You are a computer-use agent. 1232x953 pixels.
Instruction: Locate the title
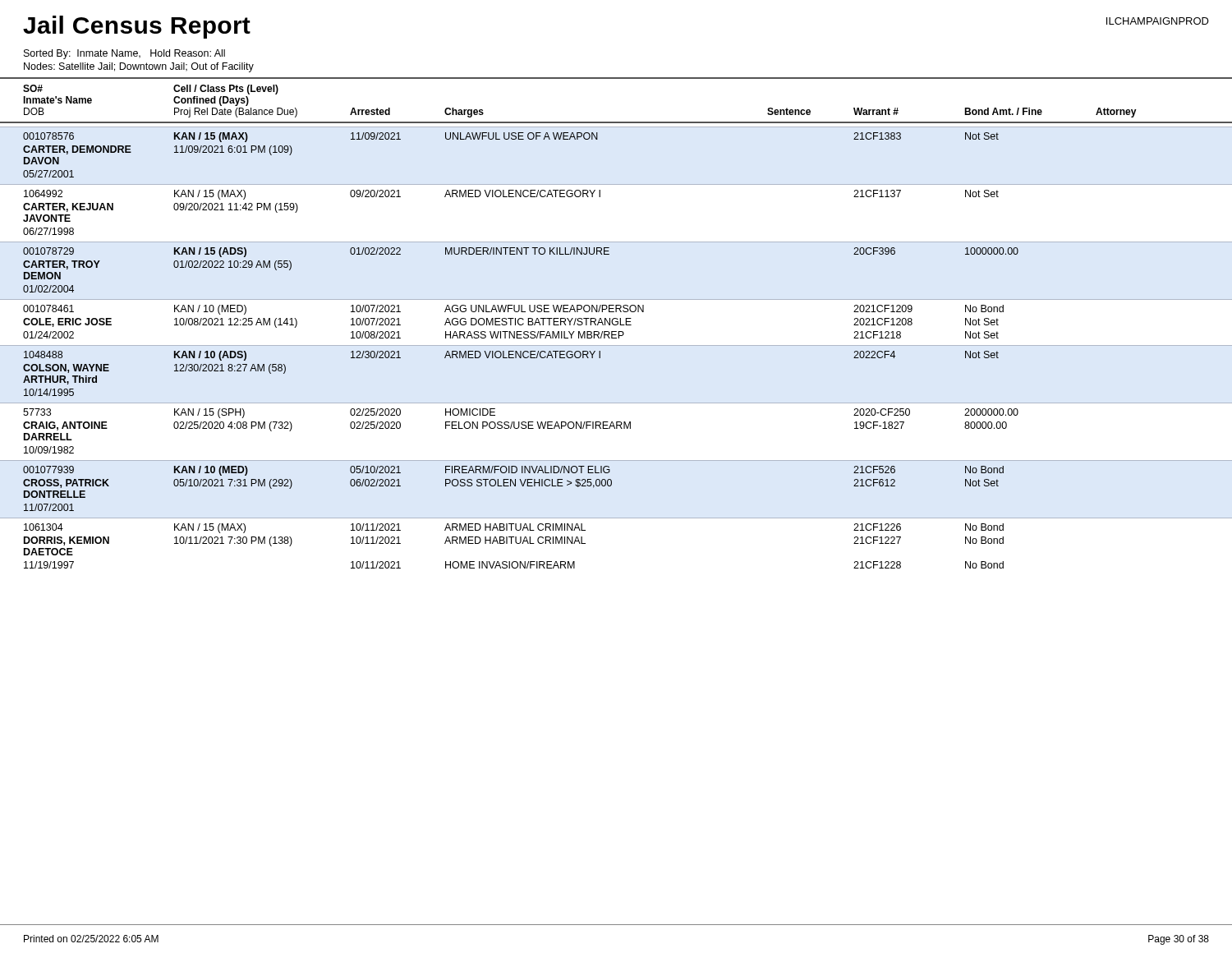pyautogui.click(x=137, y=25)
